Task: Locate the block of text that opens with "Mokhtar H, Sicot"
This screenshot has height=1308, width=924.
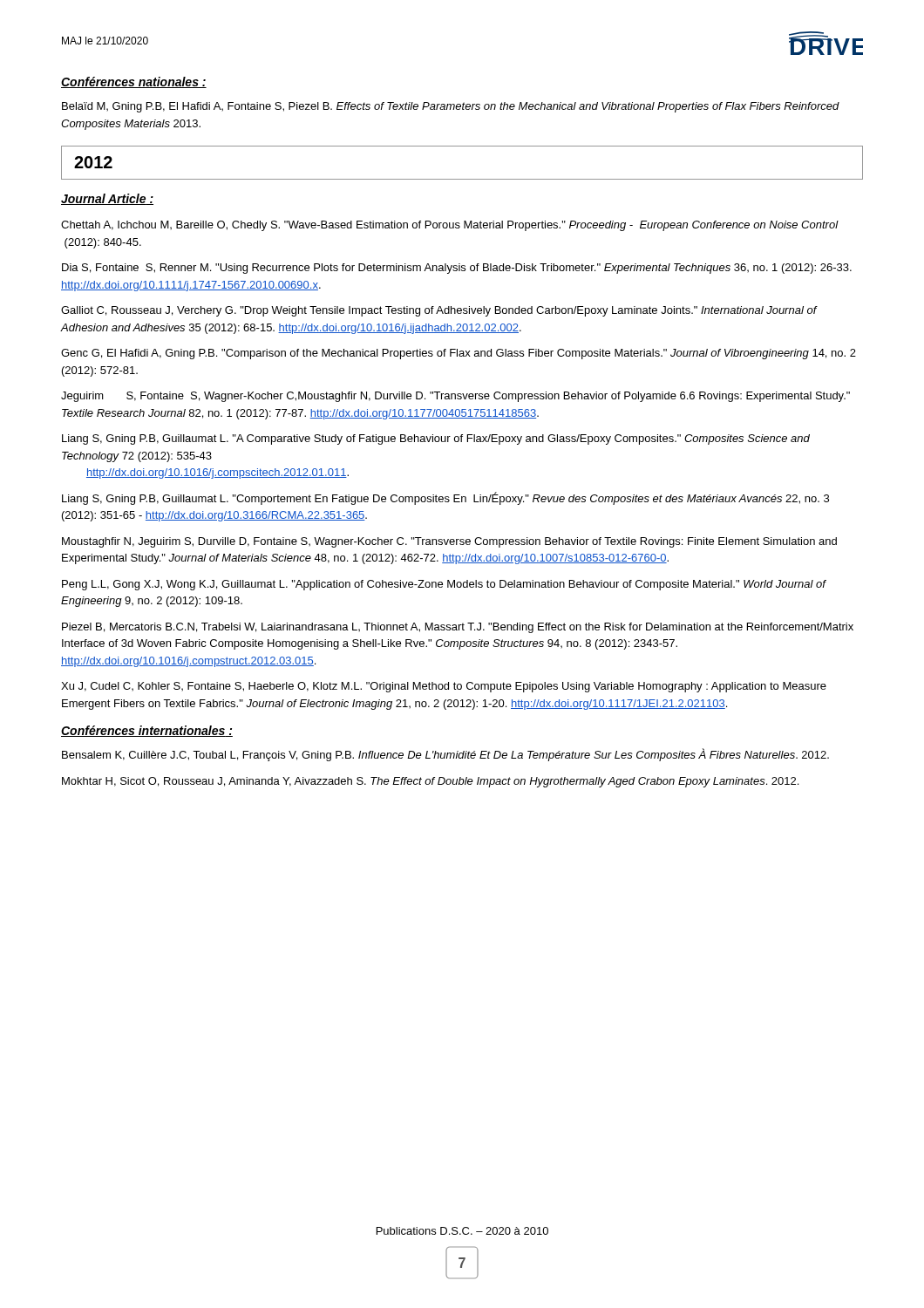Action: click(430, 780)
